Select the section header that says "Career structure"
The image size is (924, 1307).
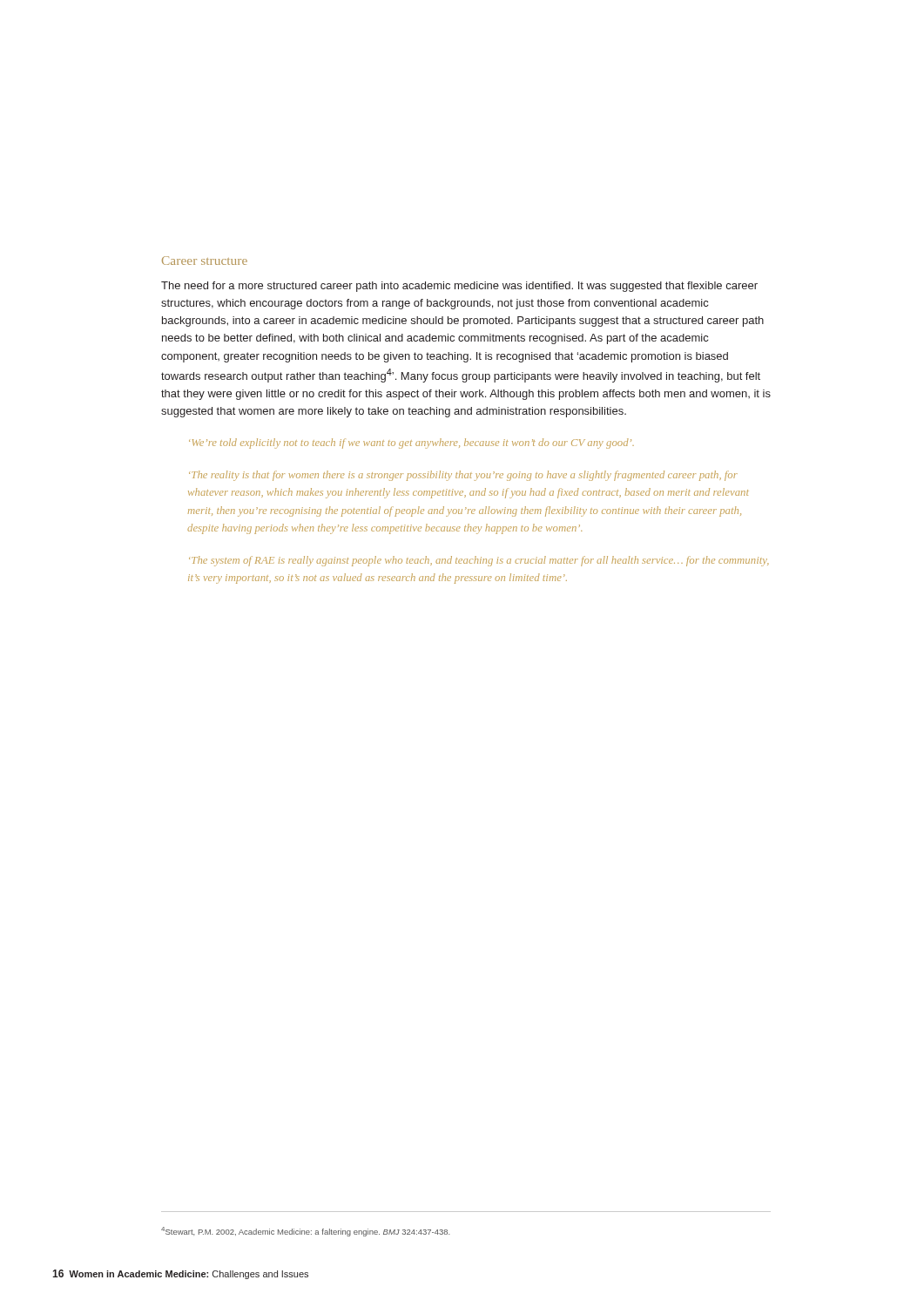[205, 261]
